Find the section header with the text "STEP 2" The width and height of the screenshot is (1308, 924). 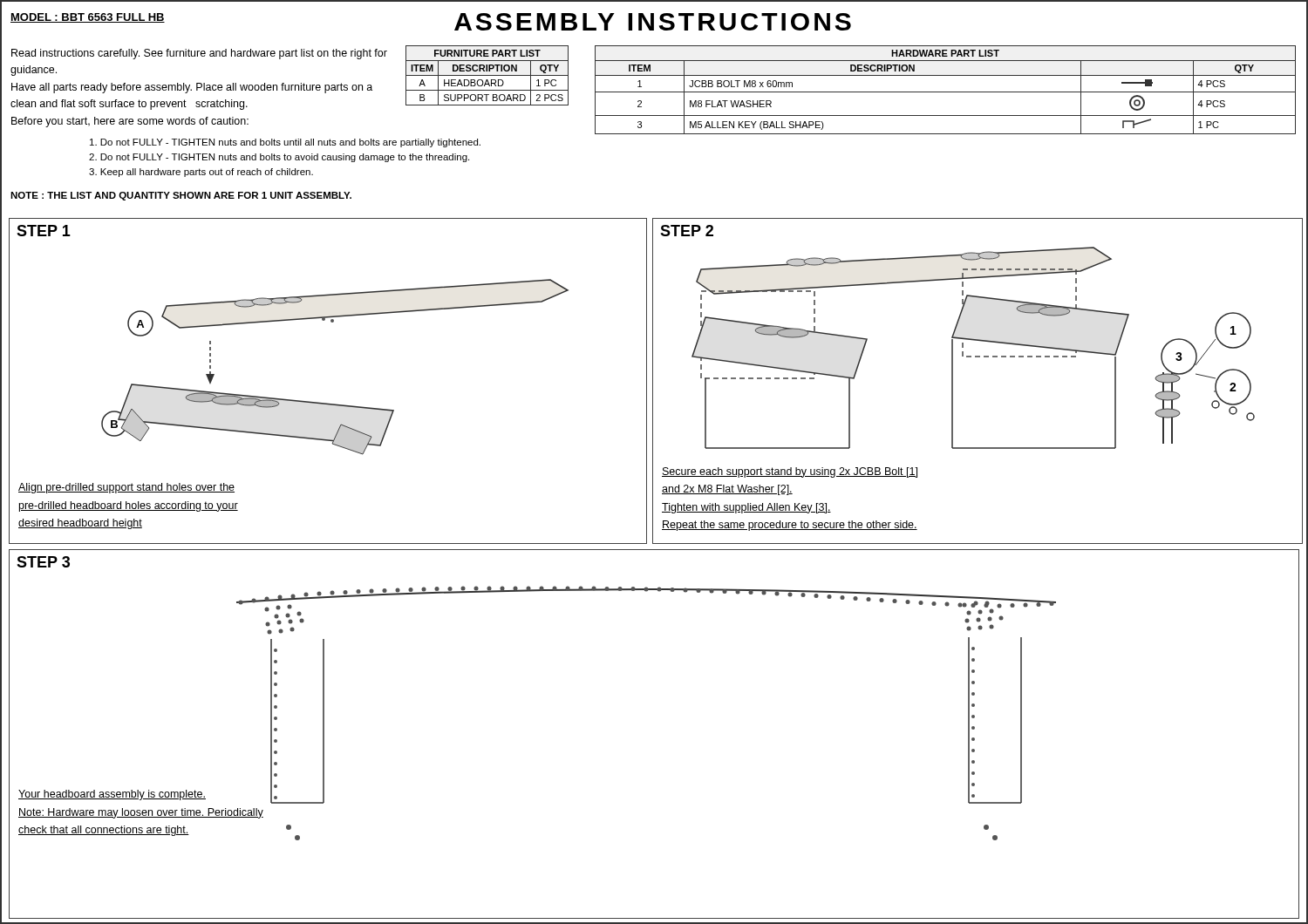pos(687,231)
